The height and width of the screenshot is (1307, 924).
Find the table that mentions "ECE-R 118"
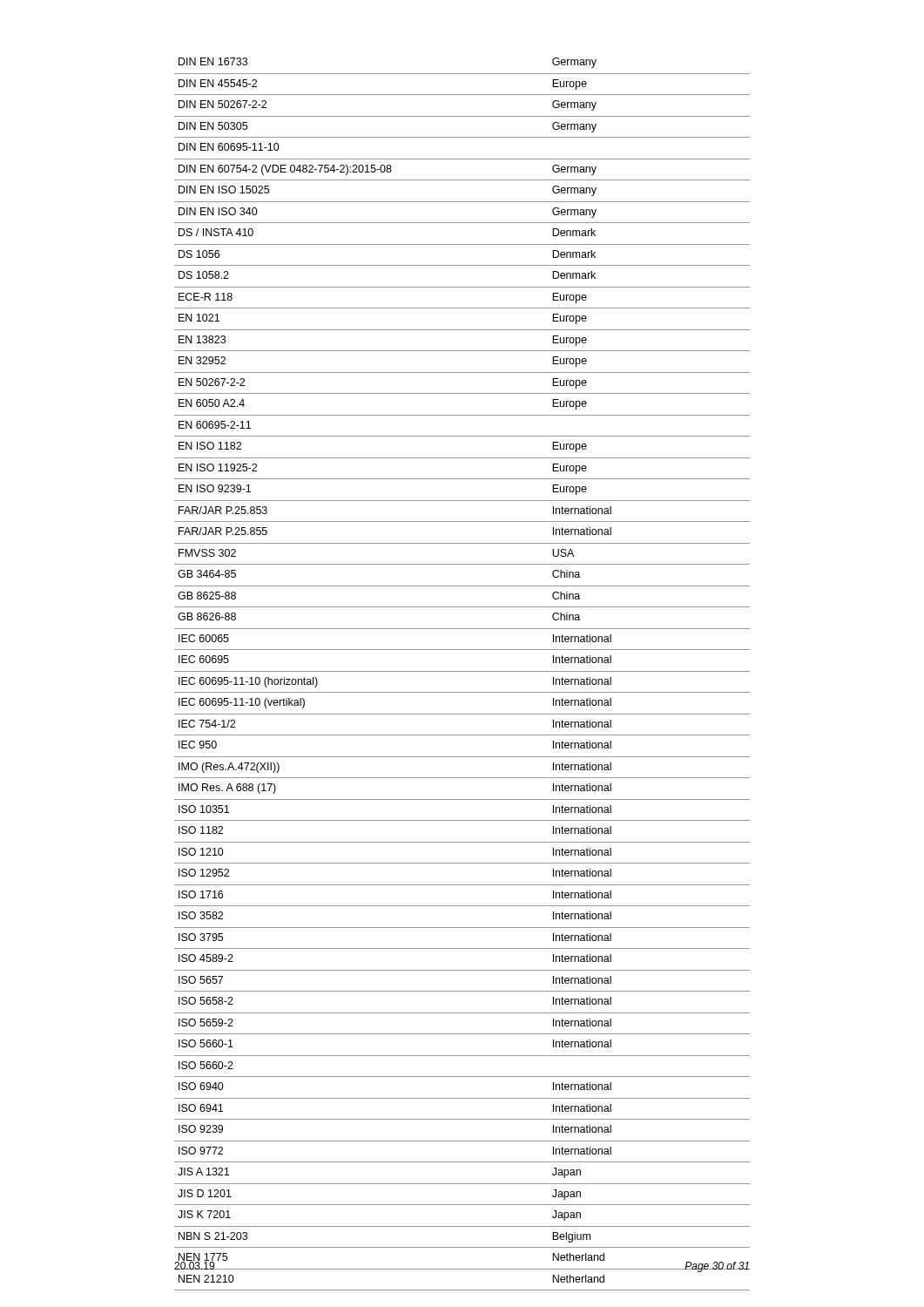[462, 671]
